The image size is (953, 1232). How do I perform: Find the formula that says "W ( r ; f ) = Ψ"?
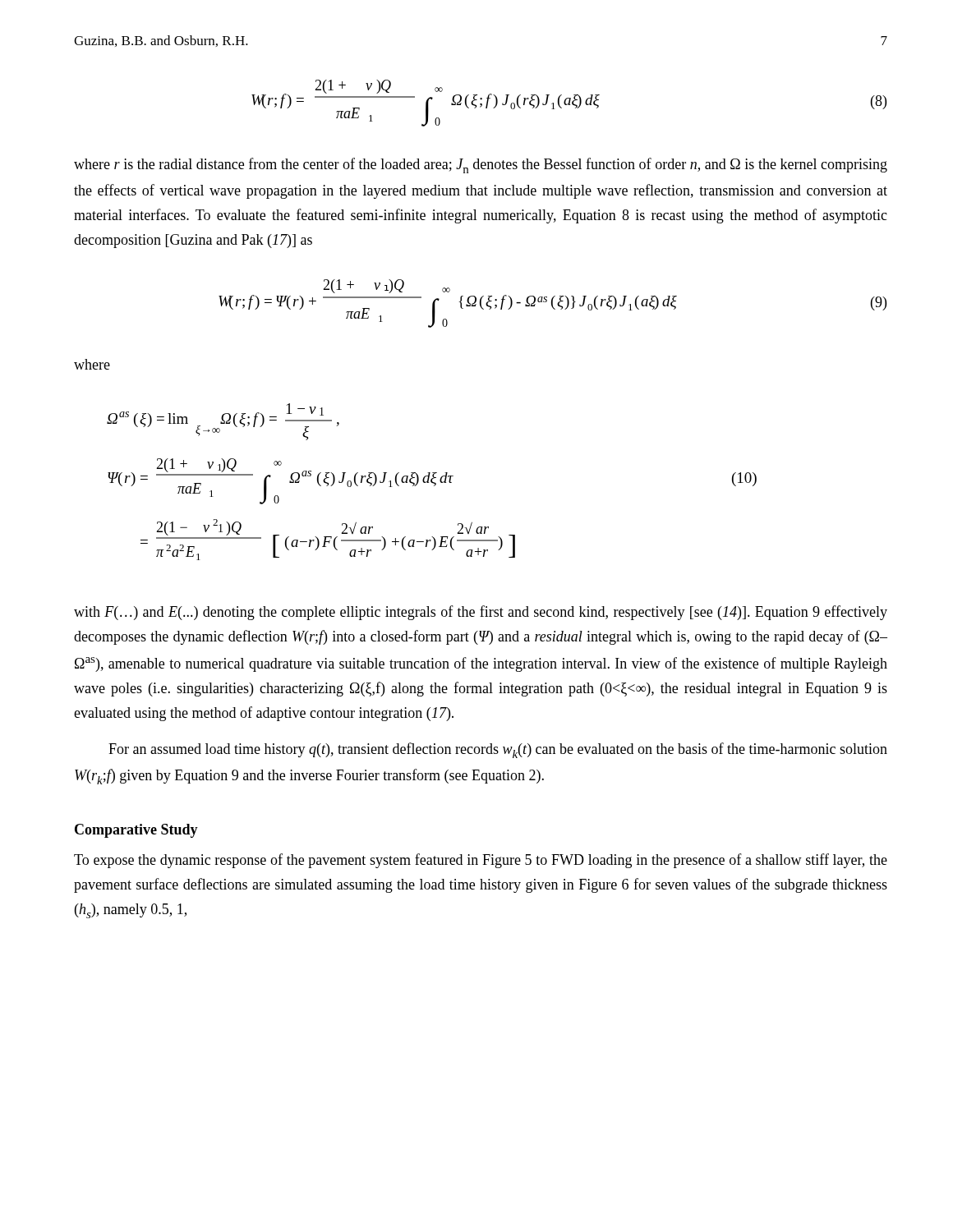click(552, 303)
